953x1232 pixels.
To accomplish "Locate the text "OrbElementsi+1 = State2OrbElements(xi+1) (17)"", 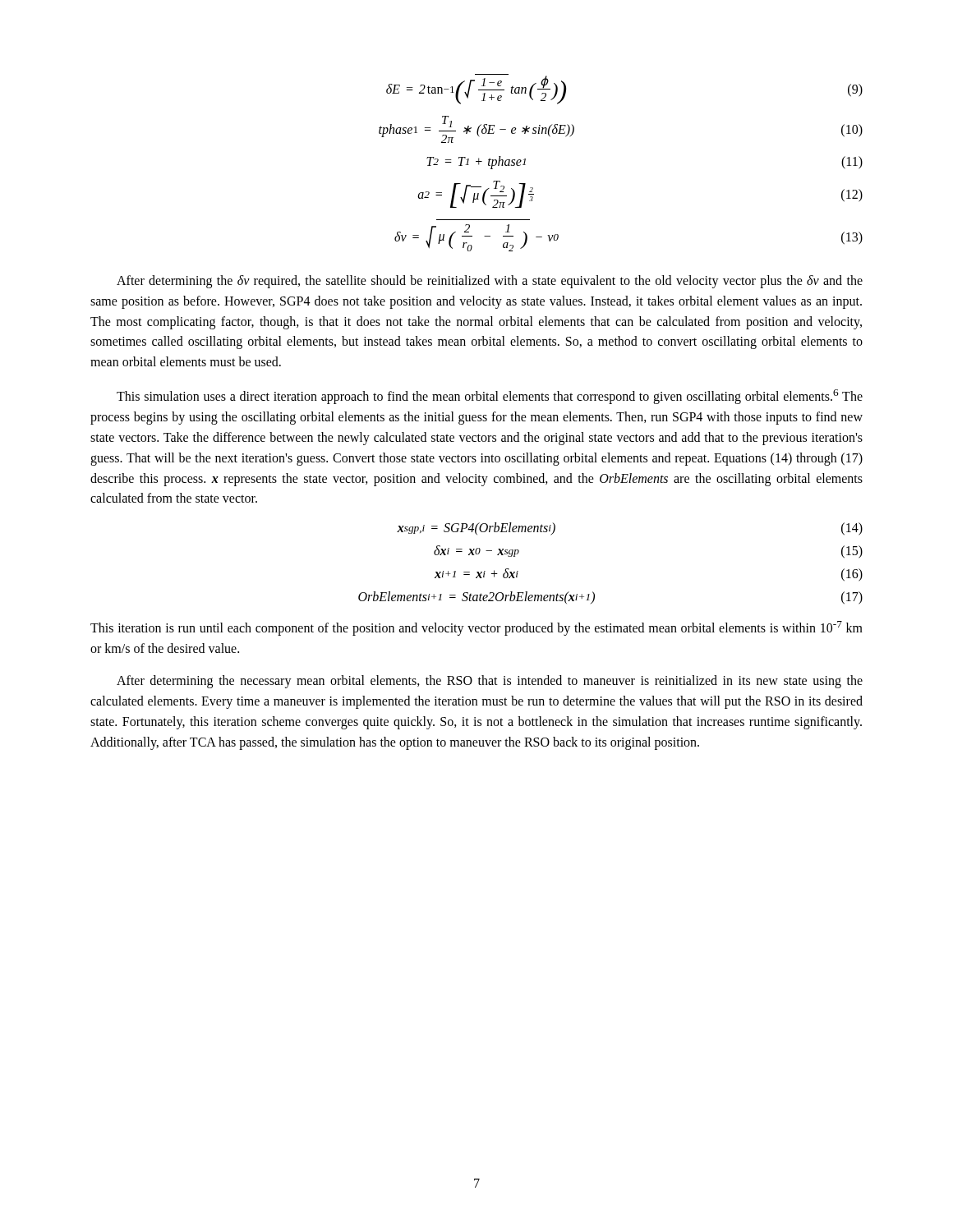I will pos(470,598).
